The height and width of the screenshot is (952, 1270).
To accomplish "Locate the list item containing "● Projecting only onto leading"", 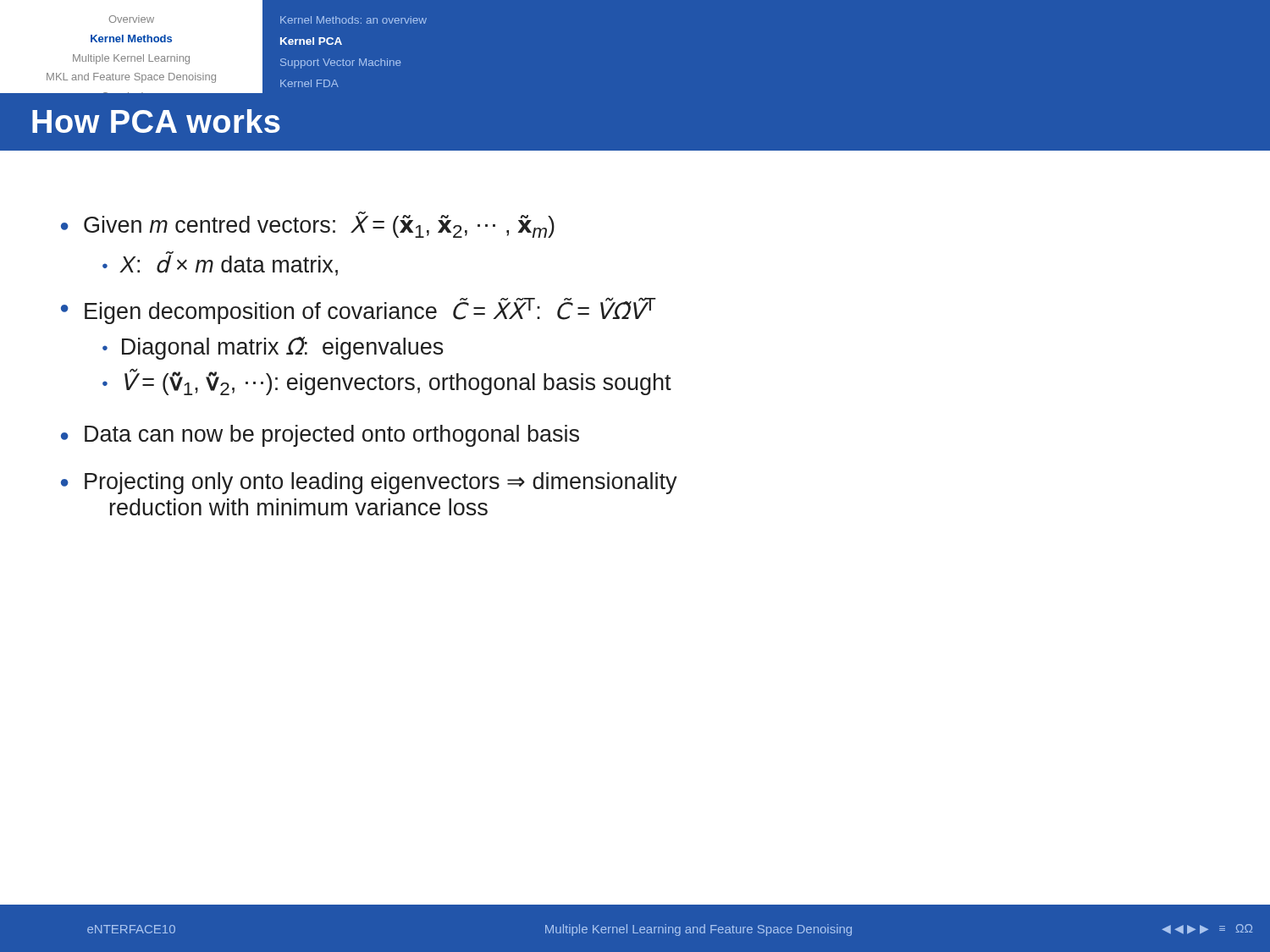I will pos(368,494).
